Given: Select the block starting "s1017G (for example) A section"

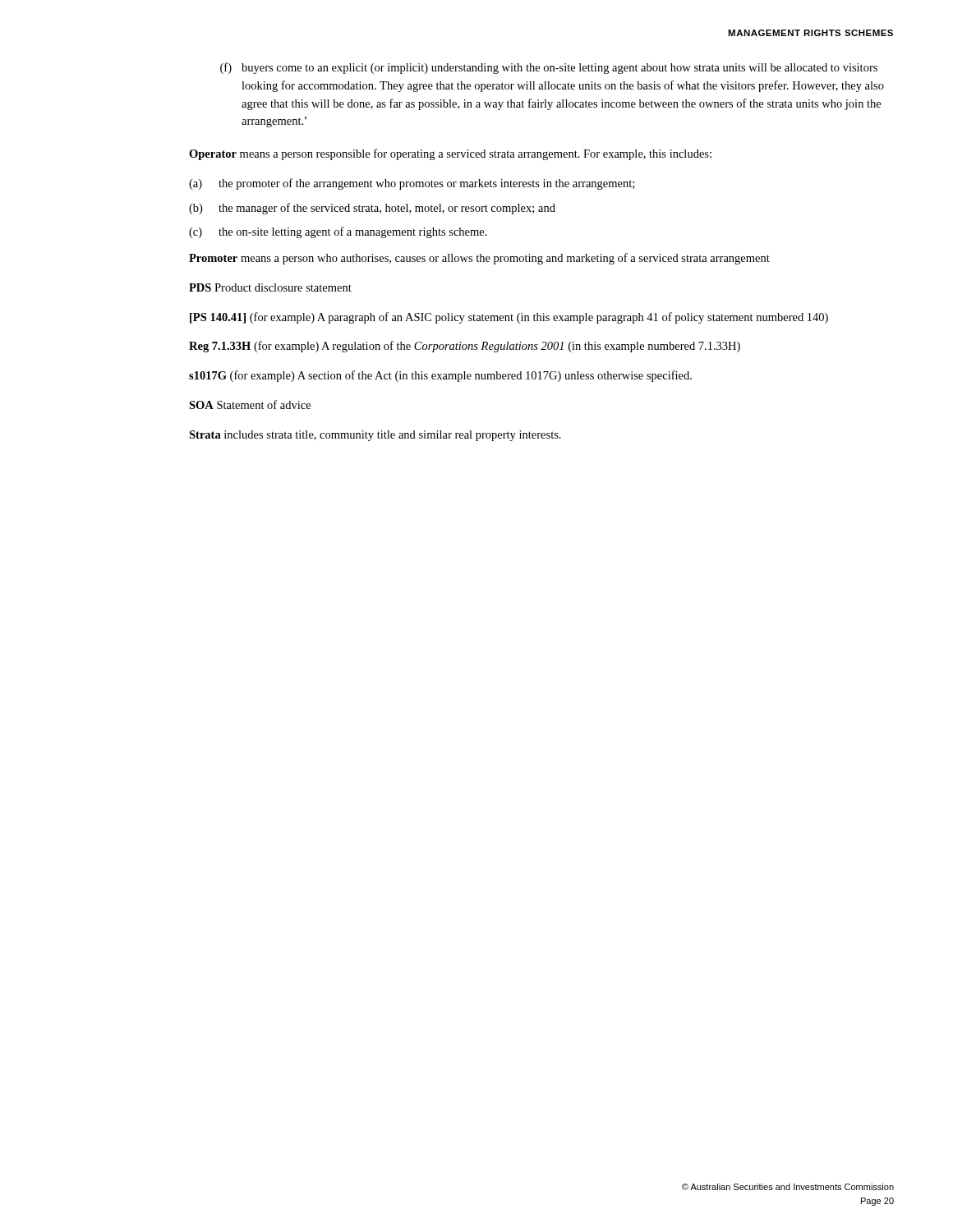Looking at the screenshot, I should [441, 375].
